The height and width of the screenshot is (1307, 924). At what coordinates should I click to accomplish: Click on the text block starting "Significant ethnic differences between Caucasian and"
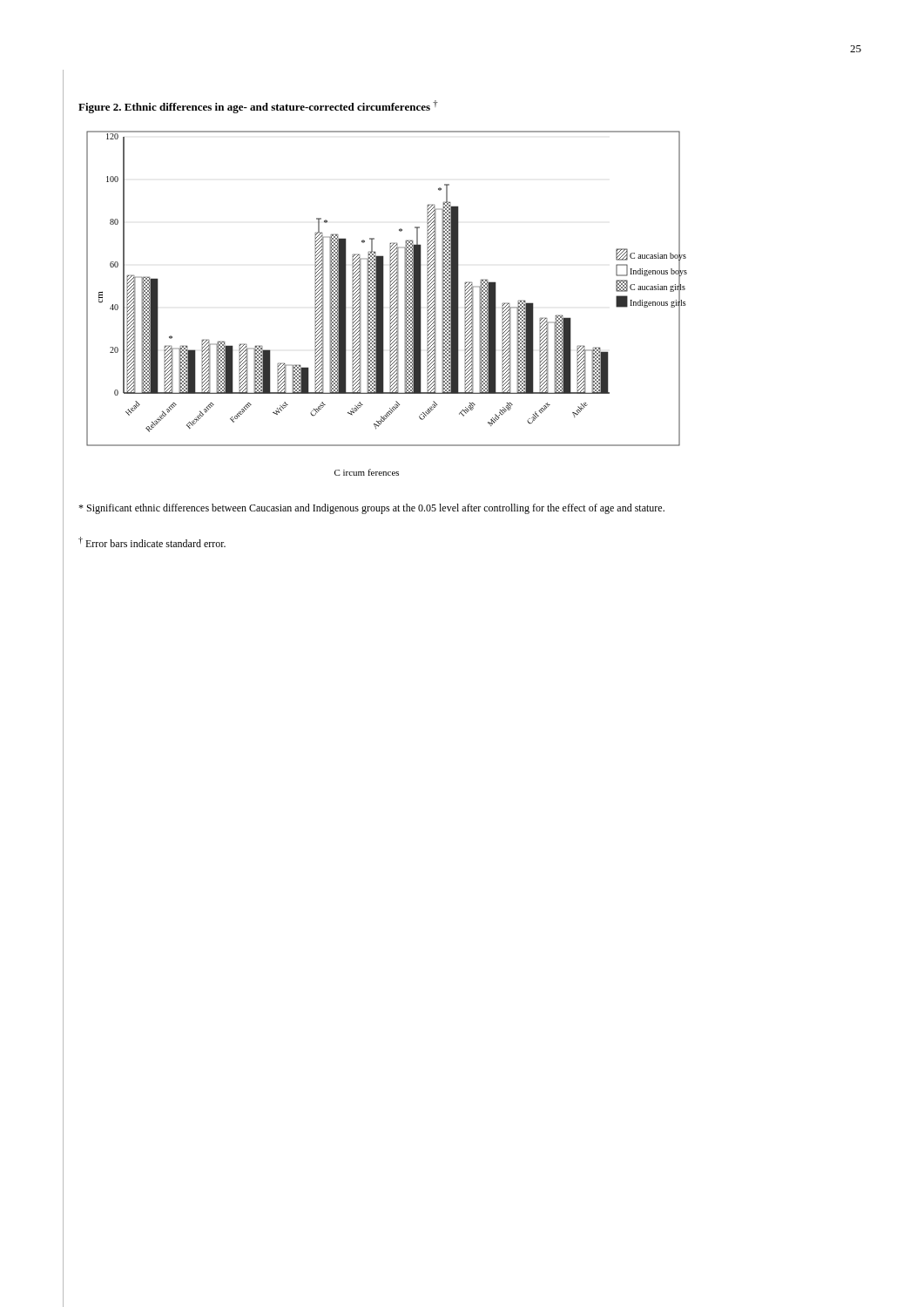point(372,508)
